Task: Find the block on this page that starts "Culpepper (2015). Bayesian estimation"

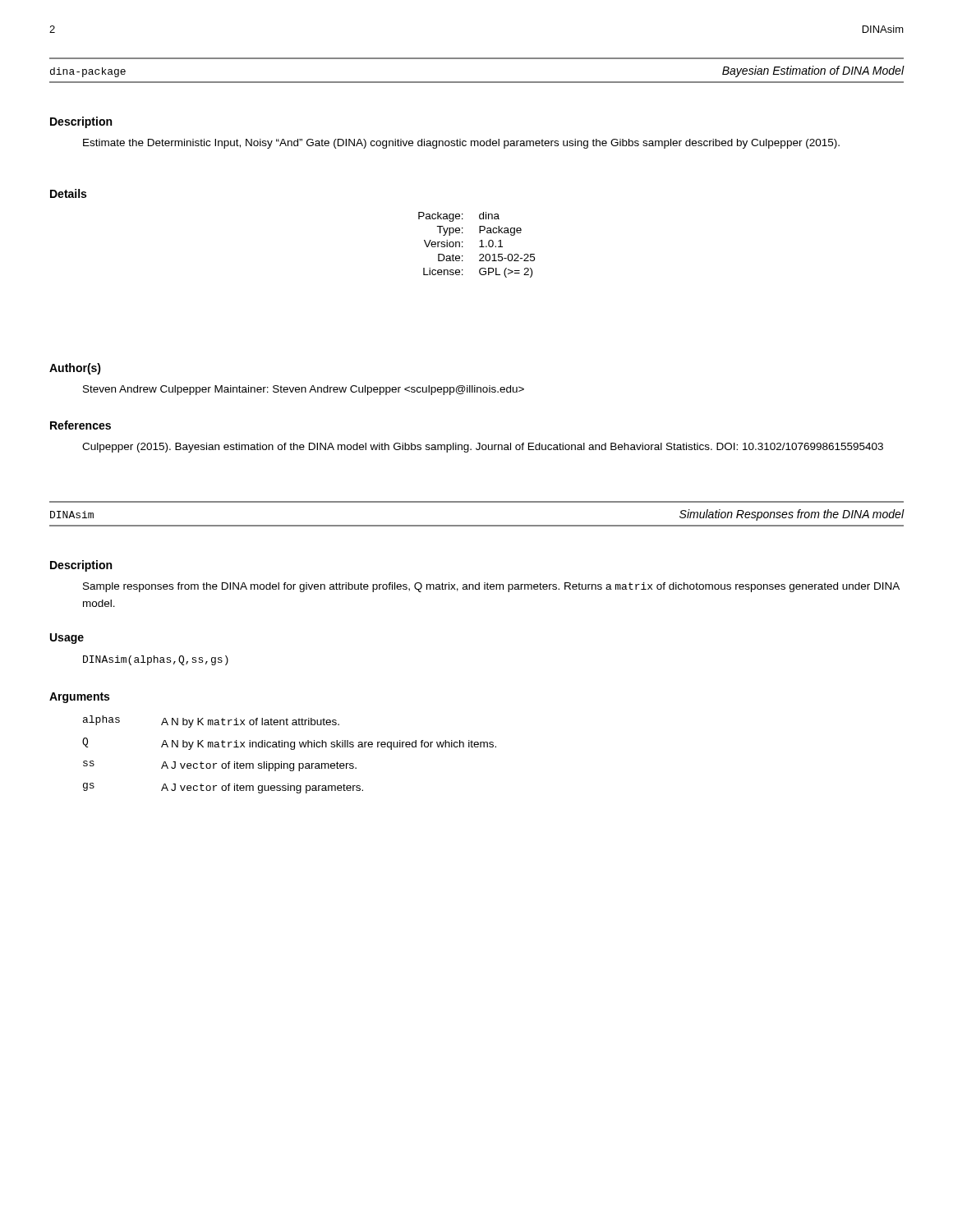Action: (x=483, y=446)
